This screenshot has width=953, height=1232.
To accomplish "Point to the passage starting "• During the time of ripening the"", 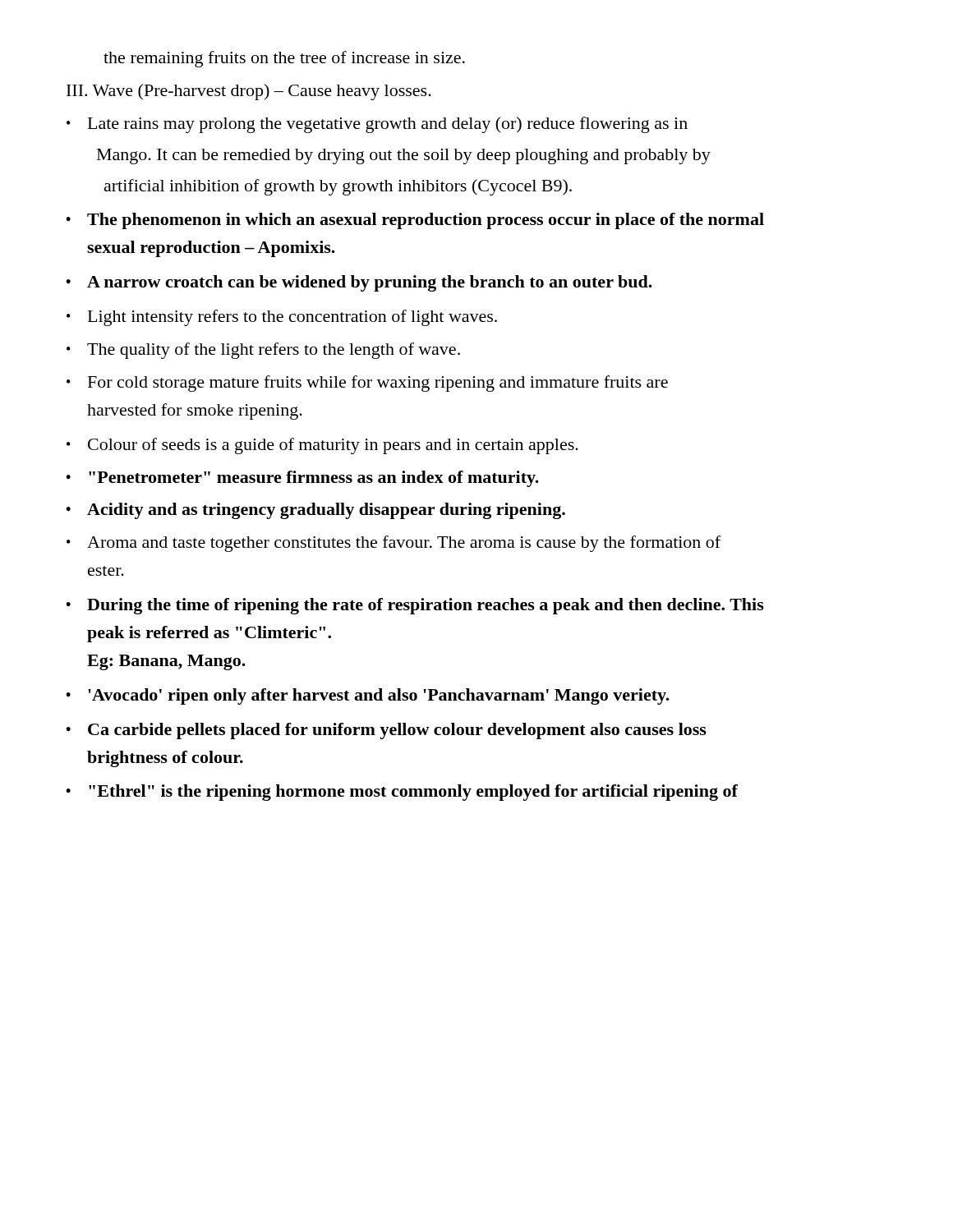I will (476, 605).
